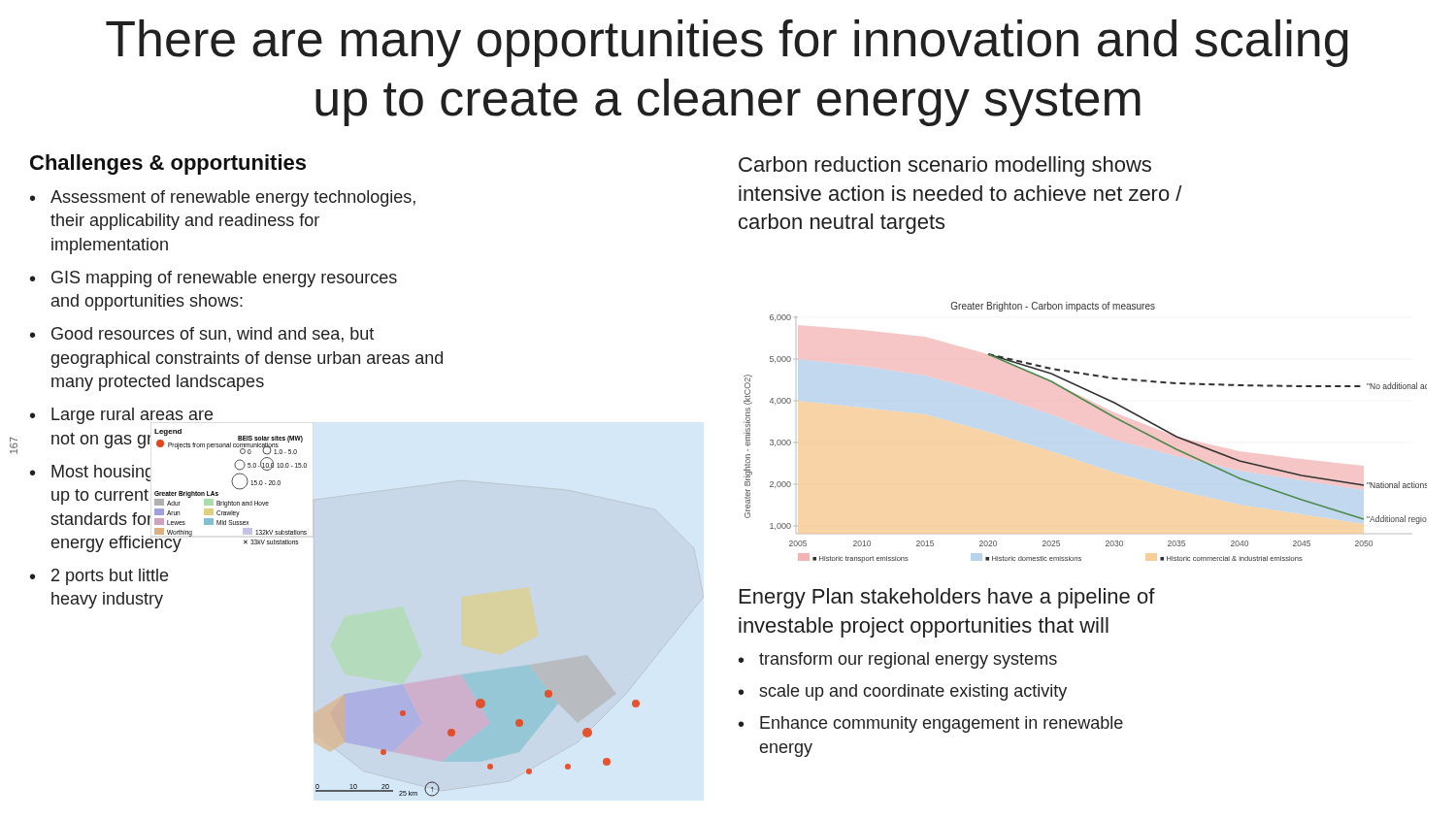Click the section header
Screen dimensions: 819x1456
click(x=168, y=163)
